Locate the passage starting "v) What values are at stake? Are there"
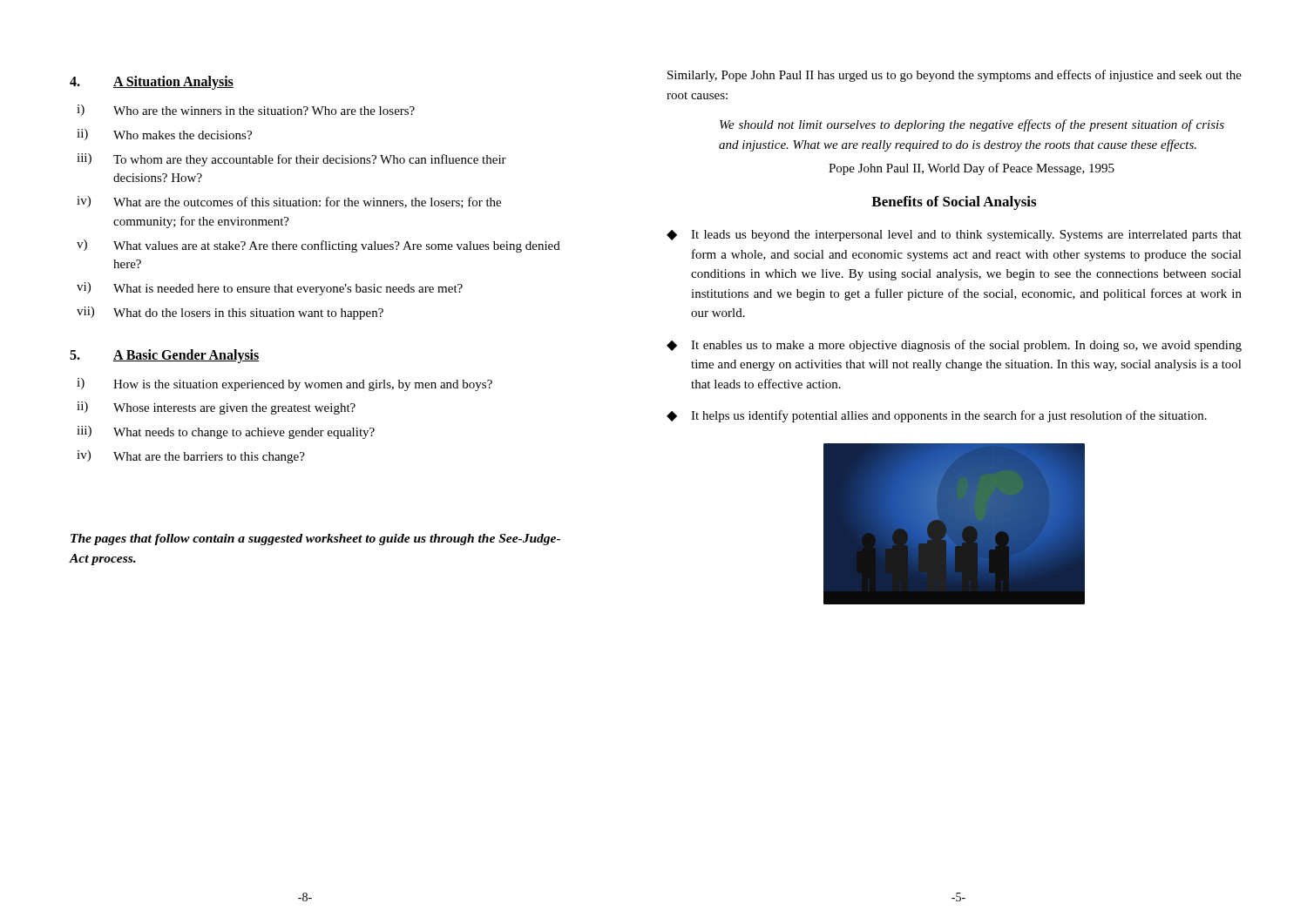The height and width of the screenshot is (924, 1307). 316,255
